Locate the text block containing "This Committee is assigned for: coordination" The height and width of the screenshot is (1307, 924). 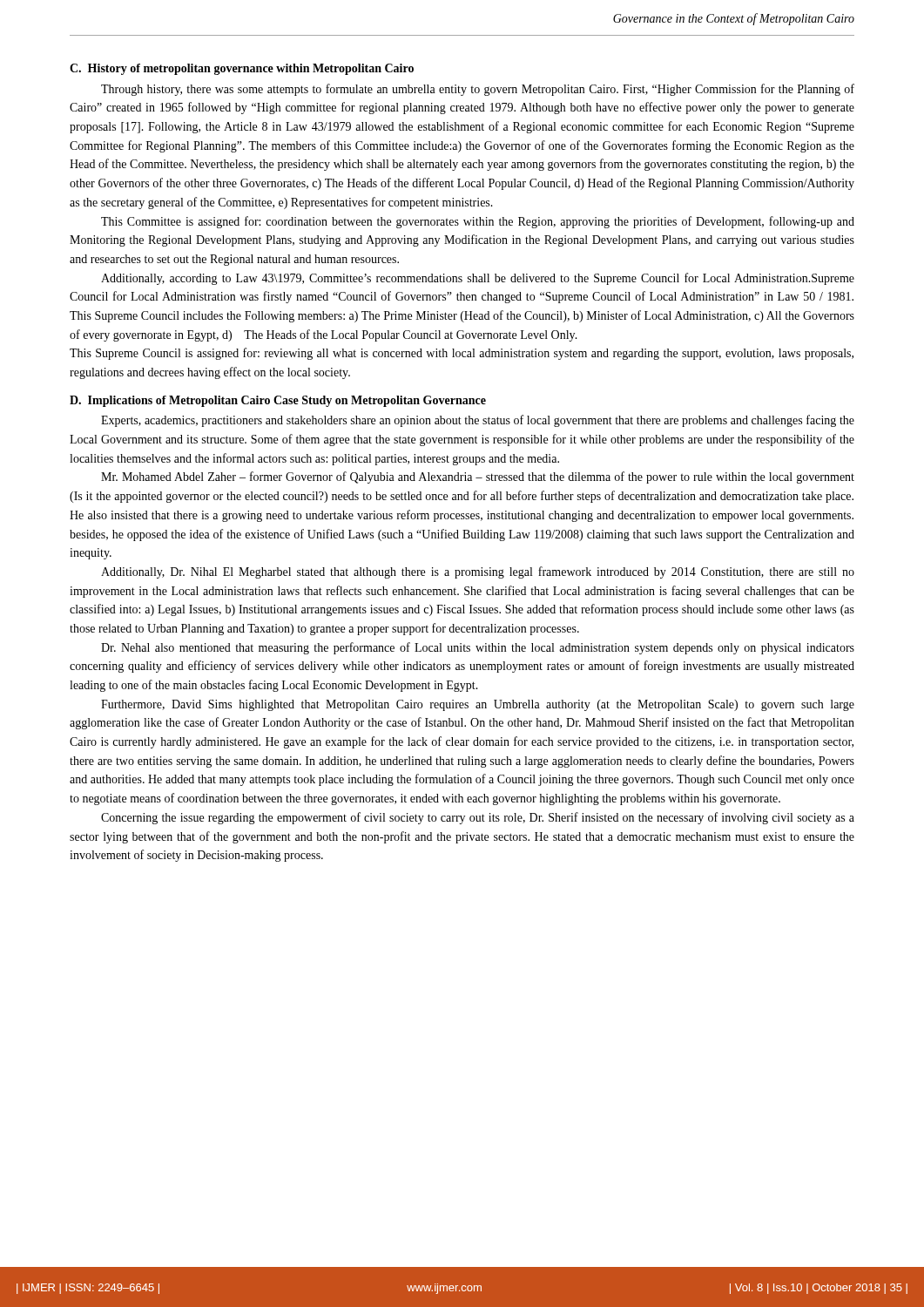462,240
